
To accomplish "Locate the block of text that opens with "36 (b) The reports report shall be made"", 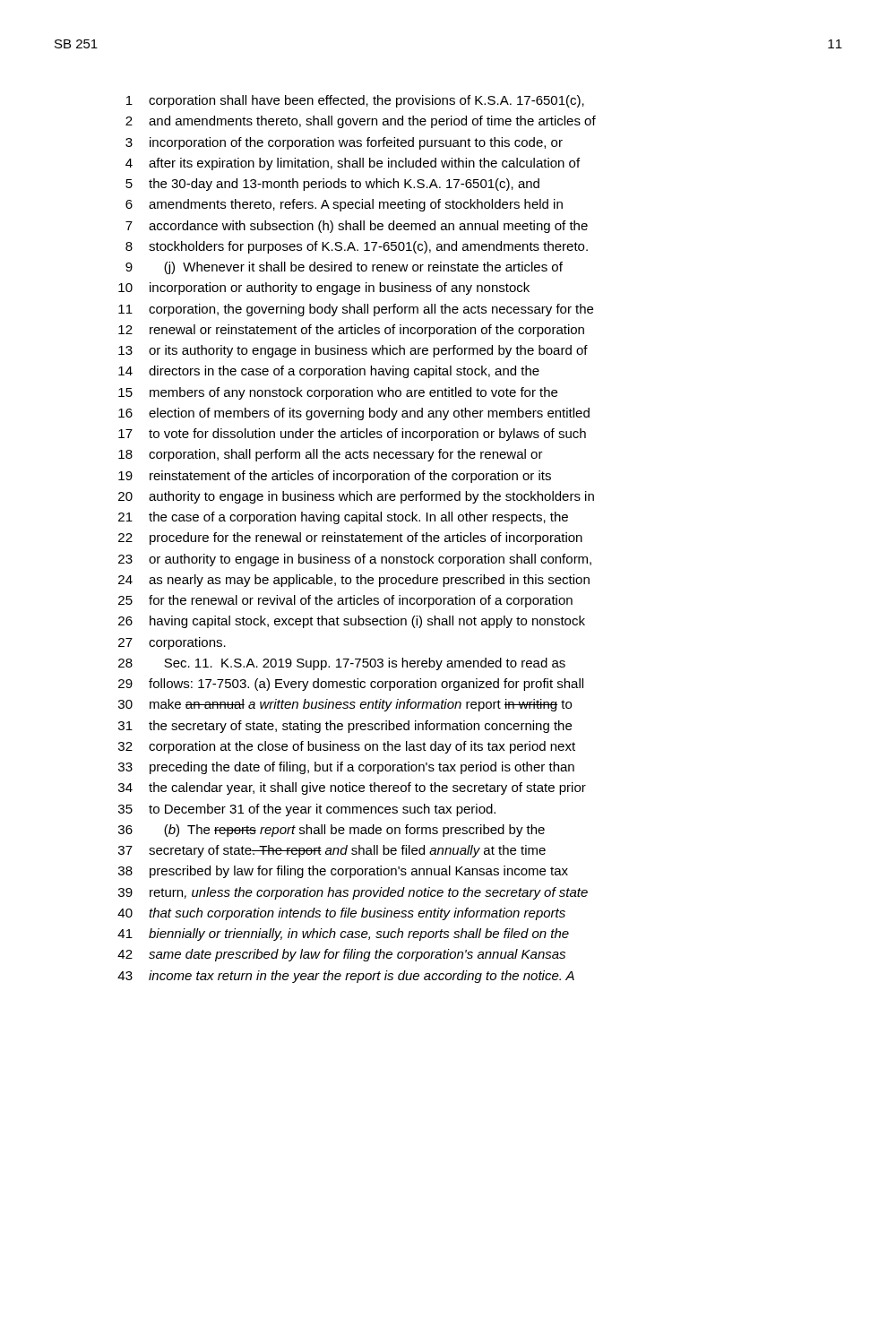I will (470, 902).
